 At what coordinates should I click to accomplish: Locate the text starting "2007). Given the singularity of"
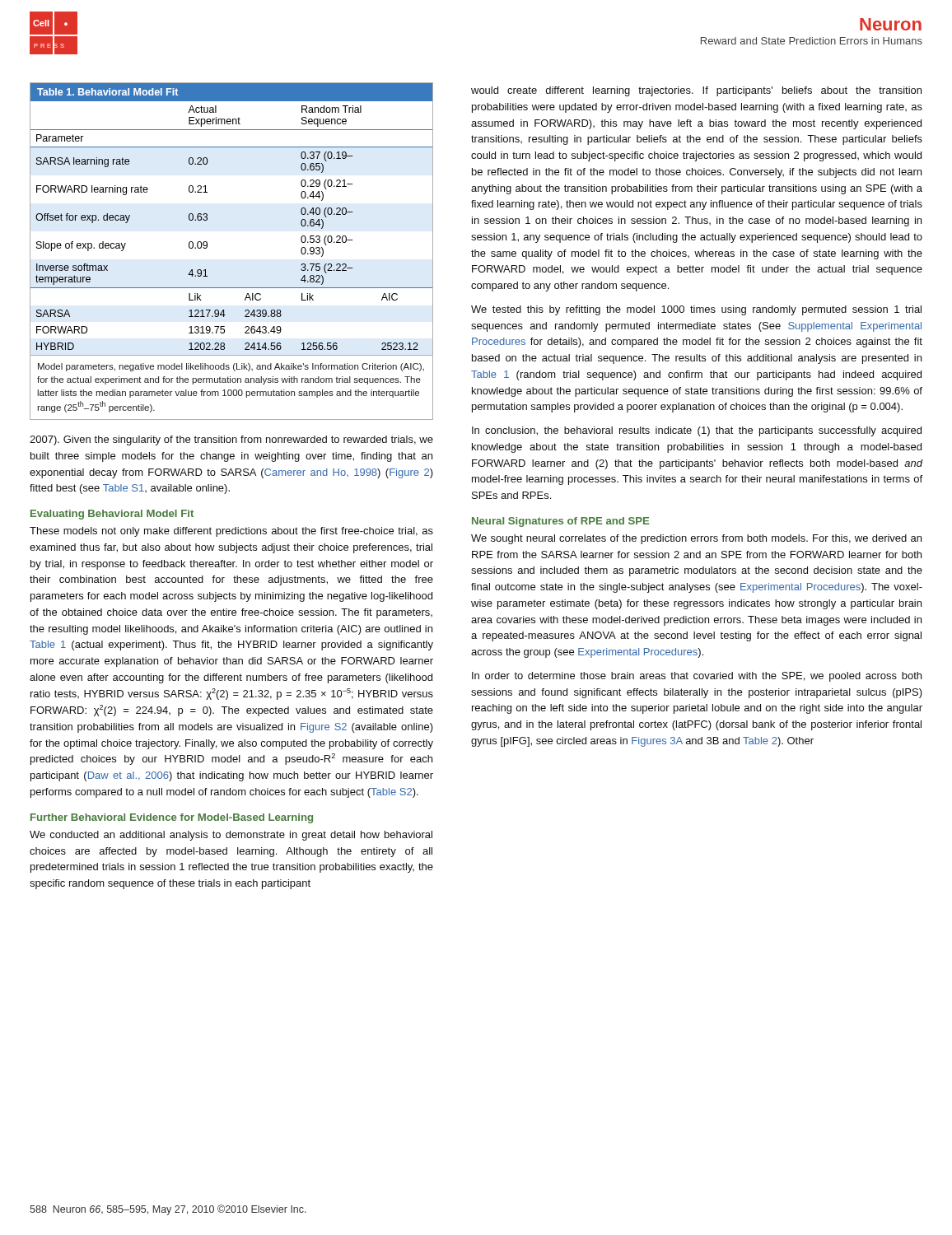pyautogui.click(x=231, y=464)
